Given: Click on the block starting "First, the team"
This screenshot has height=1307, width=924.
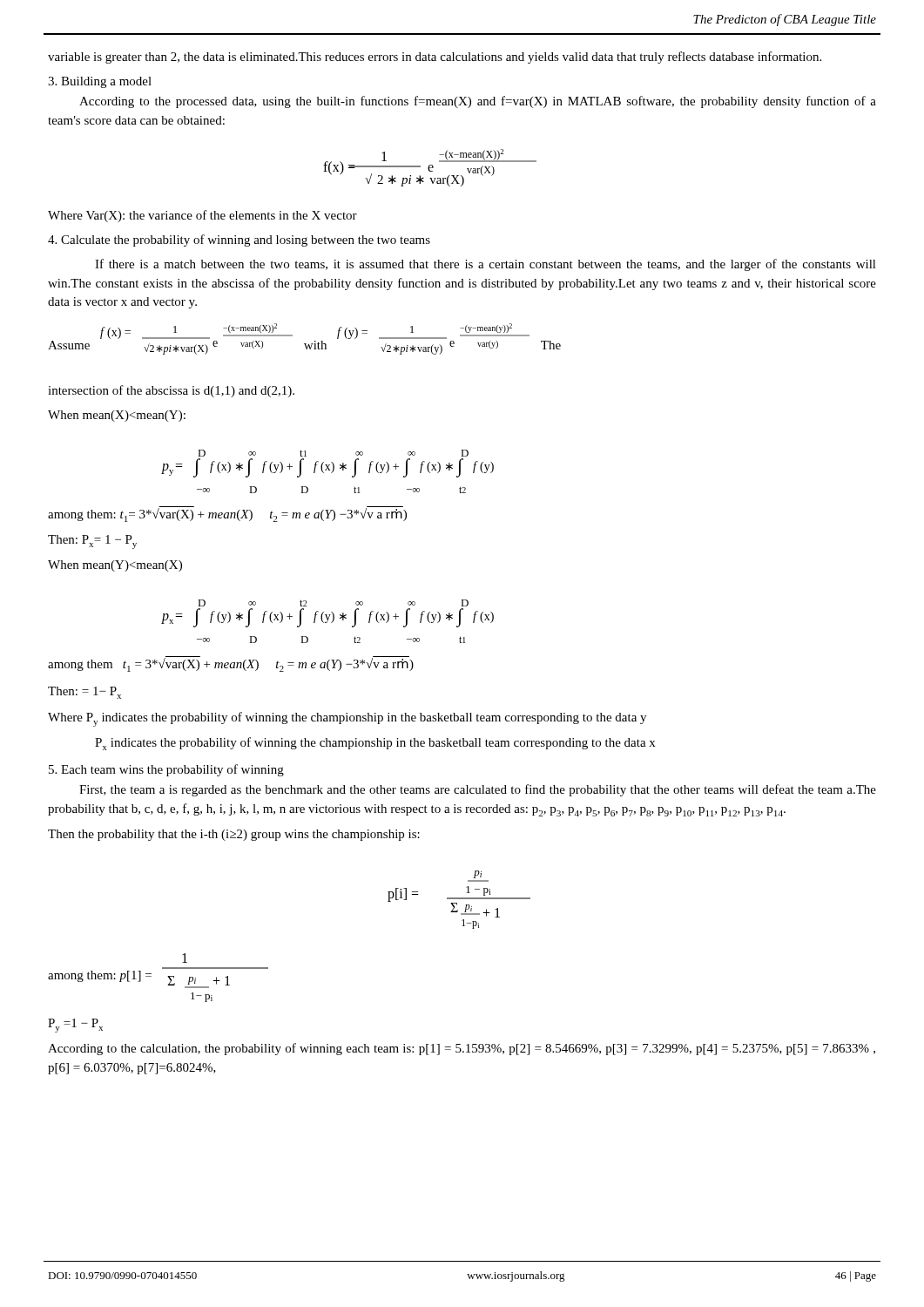Looking at the screenshot, I should pyautogui.click(x=462, y=813).
